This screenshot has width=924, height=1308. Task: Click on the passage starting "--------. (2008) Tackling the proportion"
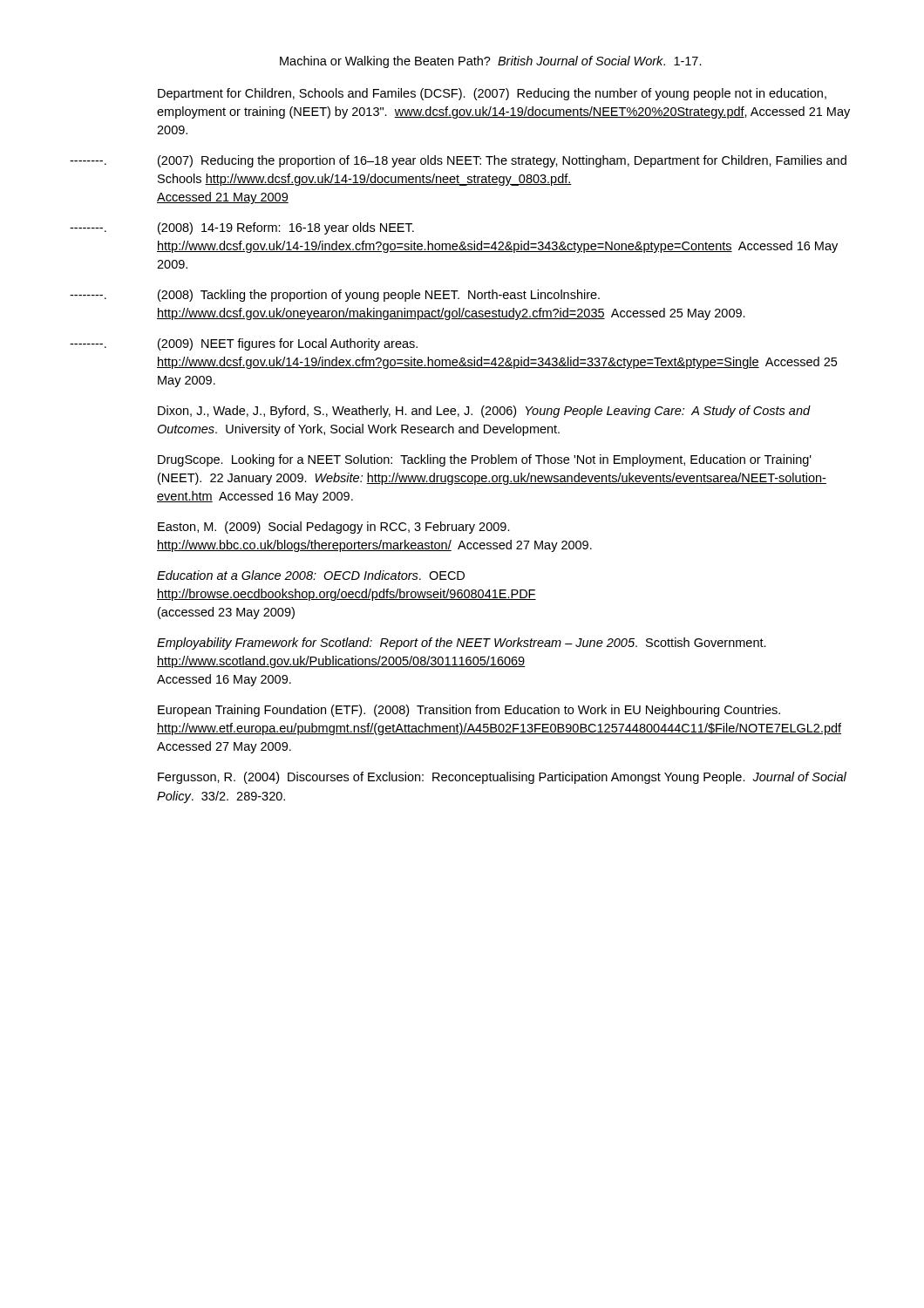(x=462, y=305)
